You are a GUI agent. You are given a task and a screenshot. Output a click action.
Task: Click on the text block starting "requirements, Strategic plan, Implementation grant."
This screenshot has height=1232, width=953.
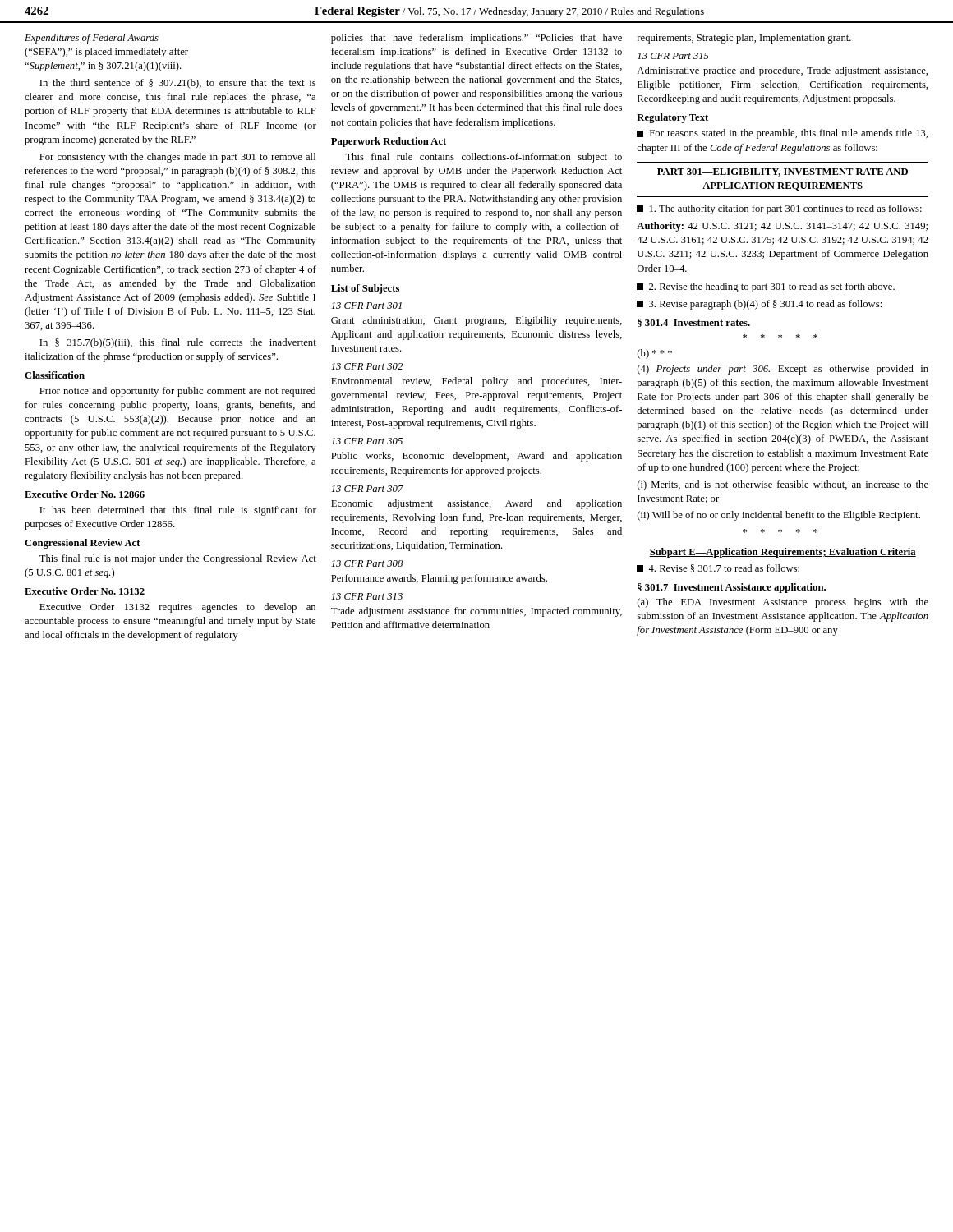tap(783, 38)
